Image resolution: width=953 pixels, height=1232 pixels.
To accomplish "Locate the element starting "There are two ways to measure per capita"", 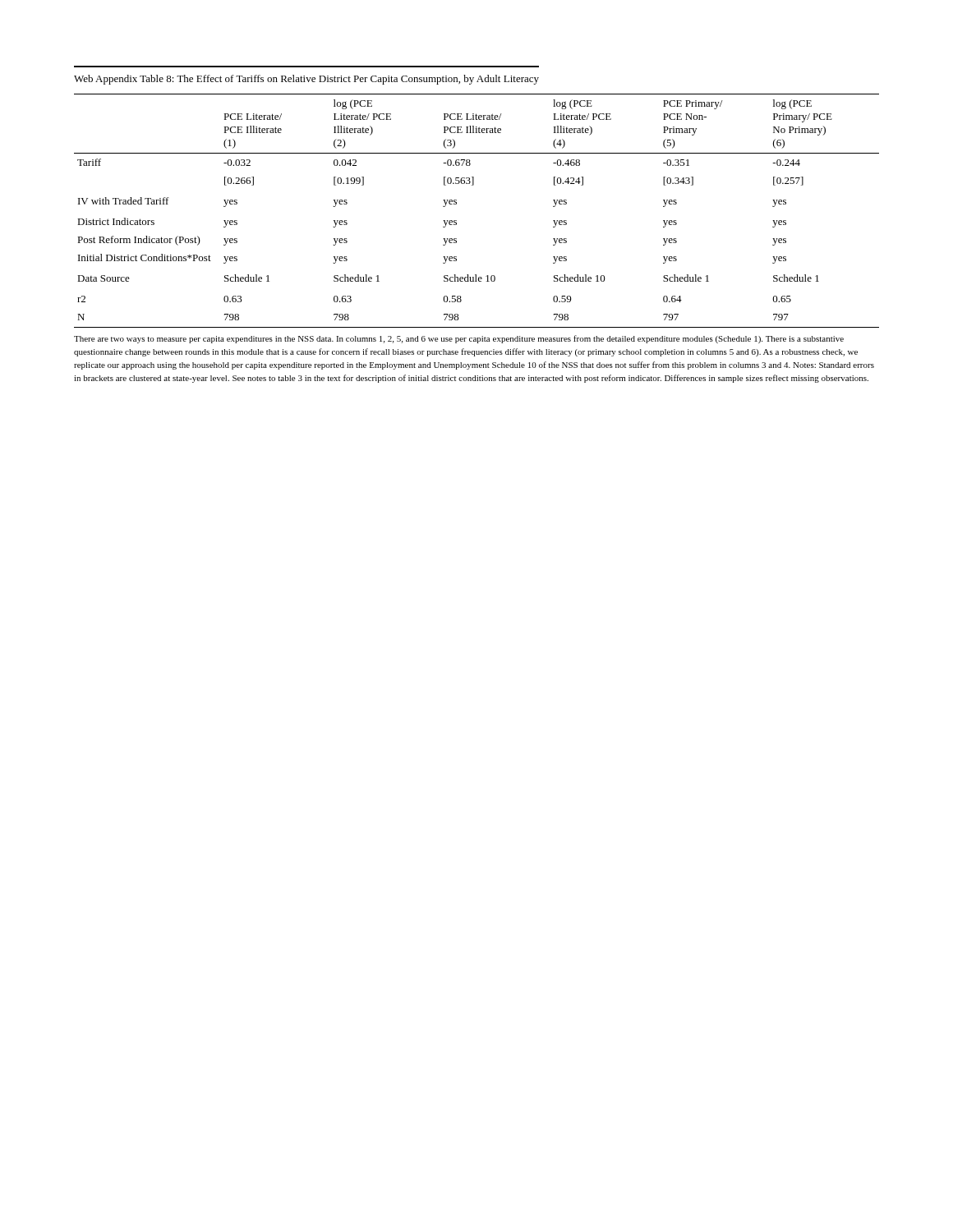I will pos(474,358).
